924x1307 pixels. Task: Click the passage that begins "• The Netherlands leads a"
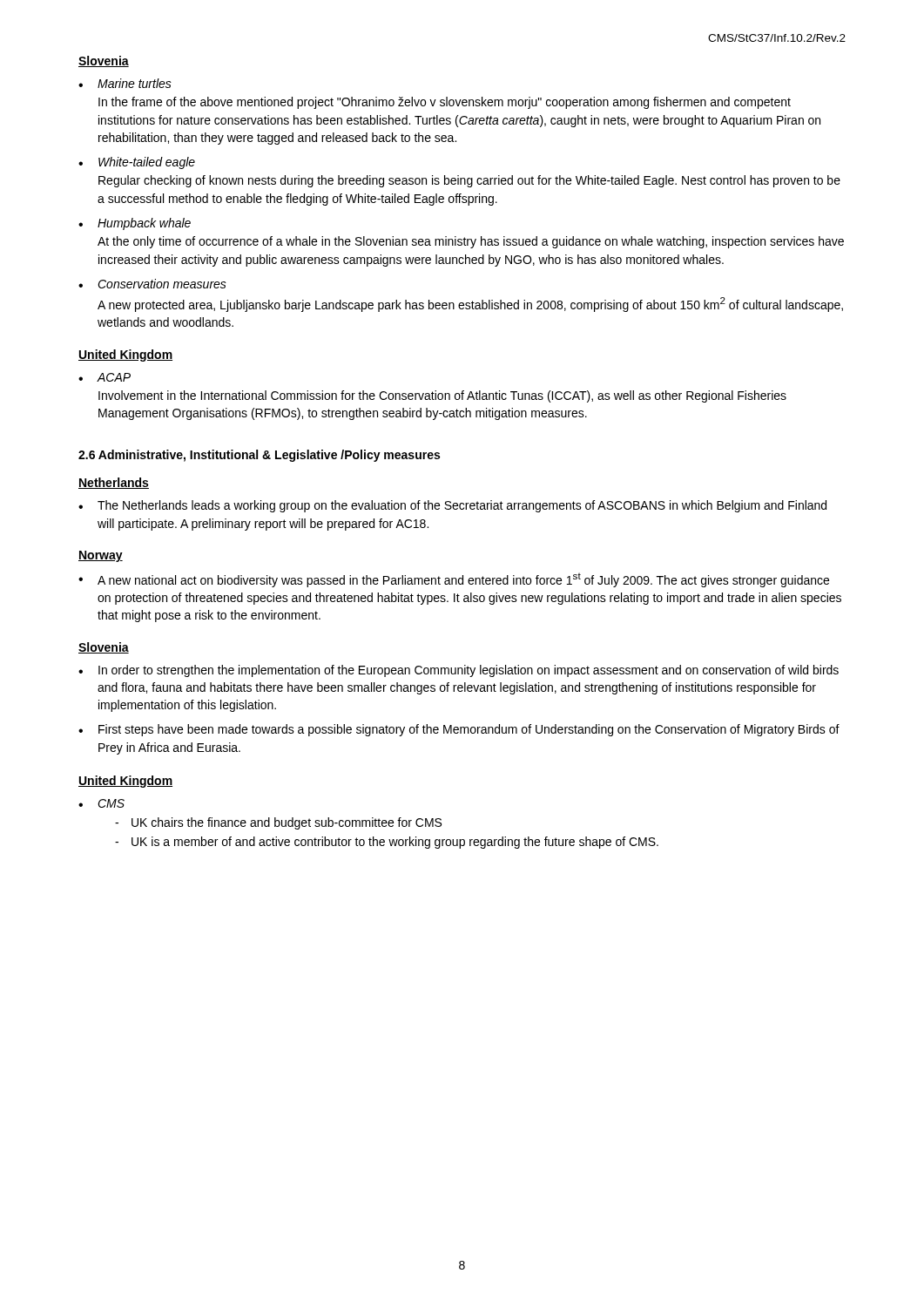coord(462,515)
